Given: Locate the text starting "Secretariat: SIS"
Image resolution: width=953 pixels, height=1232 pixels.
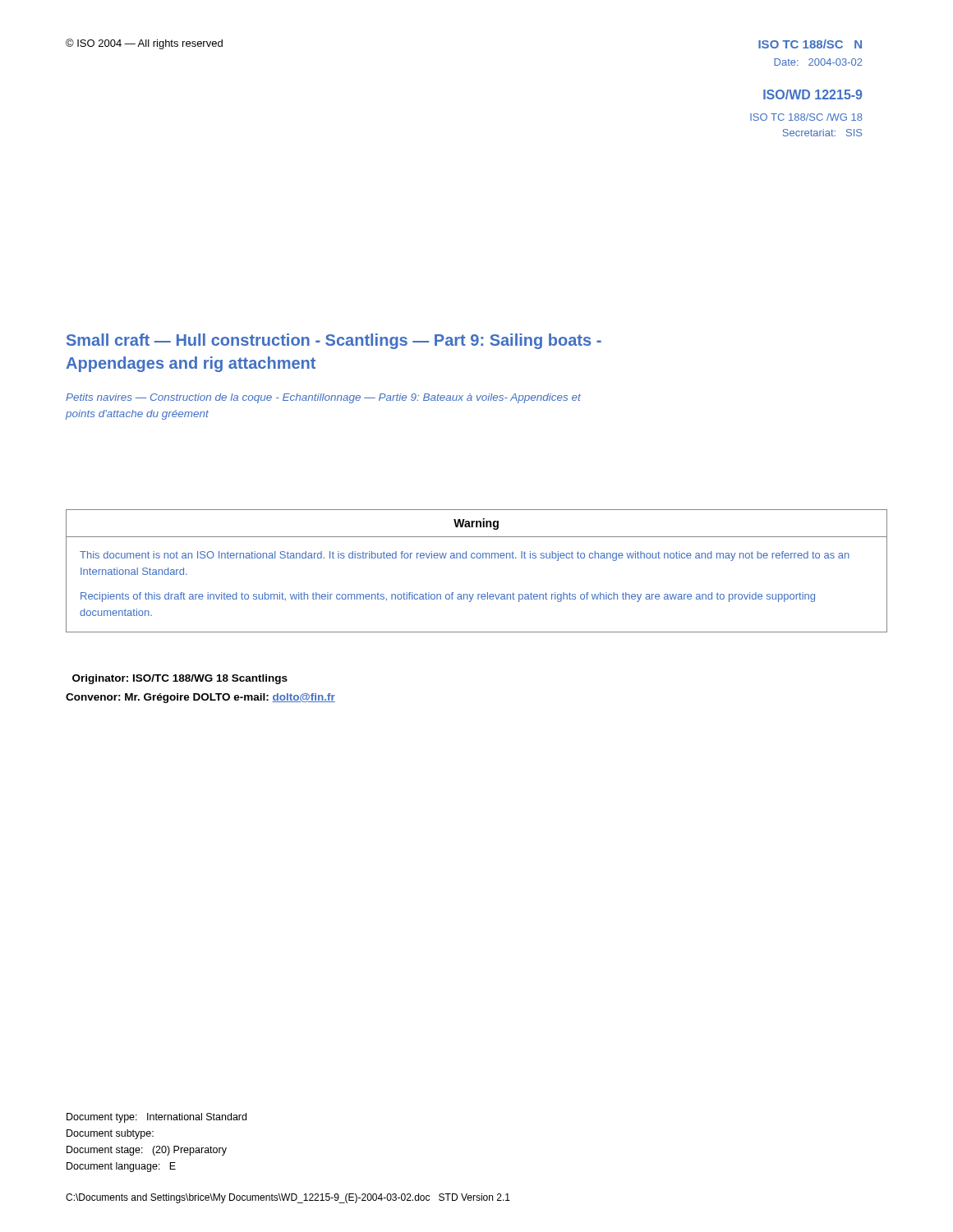Looking at the screenshot, I should (822, 133).
